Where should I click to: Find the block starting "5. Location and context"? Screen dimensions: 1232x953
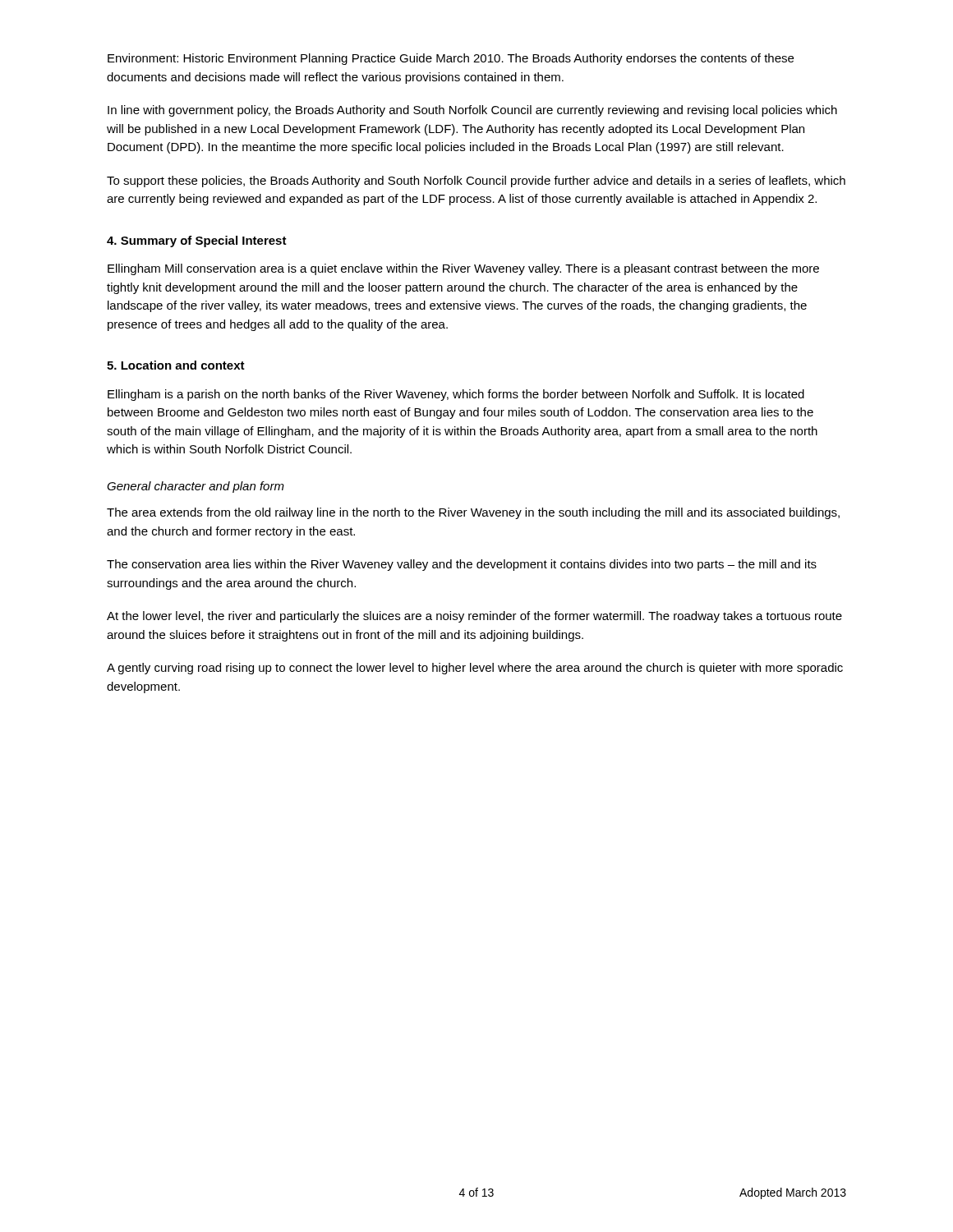click(x=176, y=365)
